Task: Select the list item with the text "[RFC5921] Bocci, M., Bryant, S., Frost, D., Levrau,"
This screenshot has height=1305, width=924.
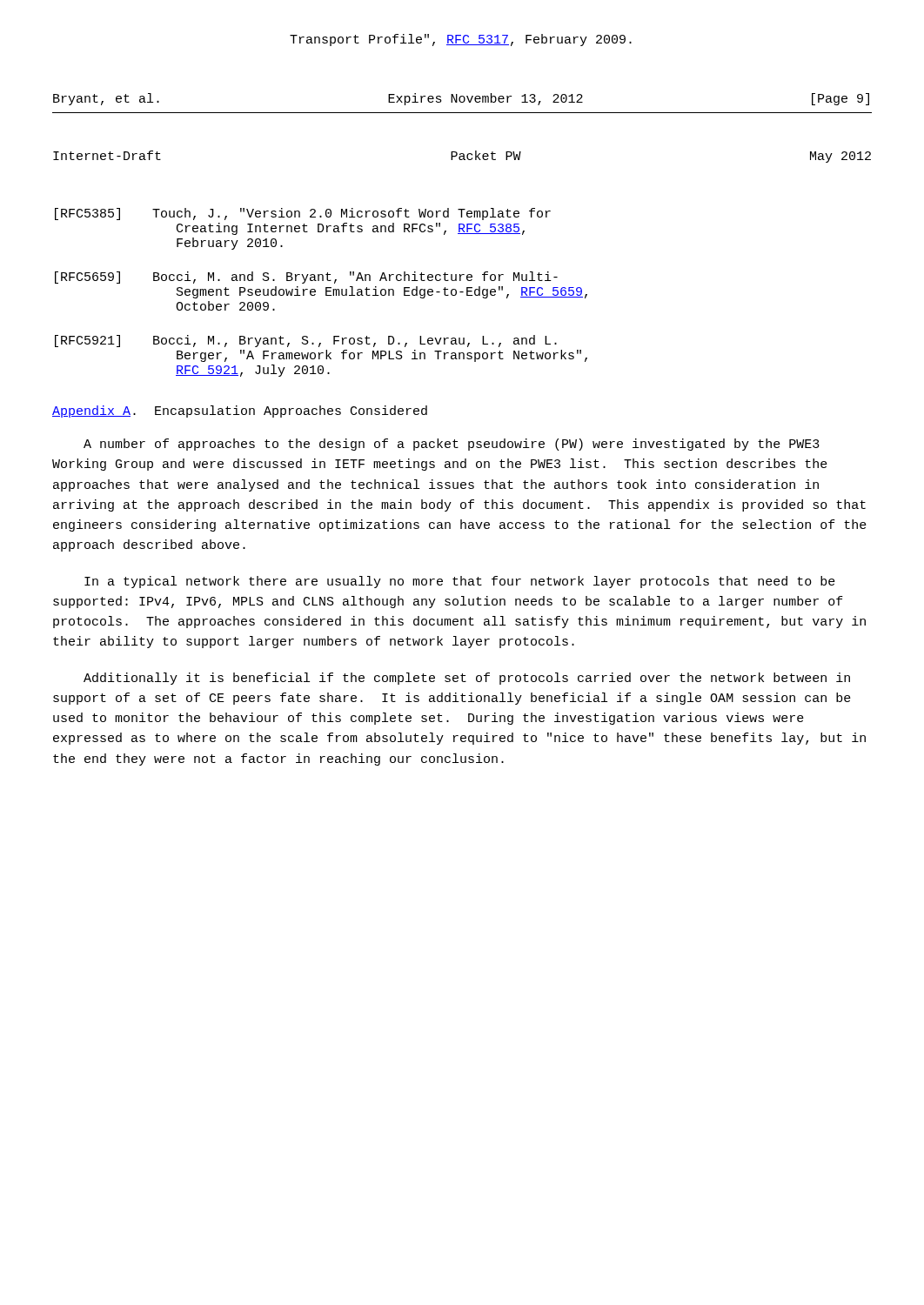Action: (322, 356)
